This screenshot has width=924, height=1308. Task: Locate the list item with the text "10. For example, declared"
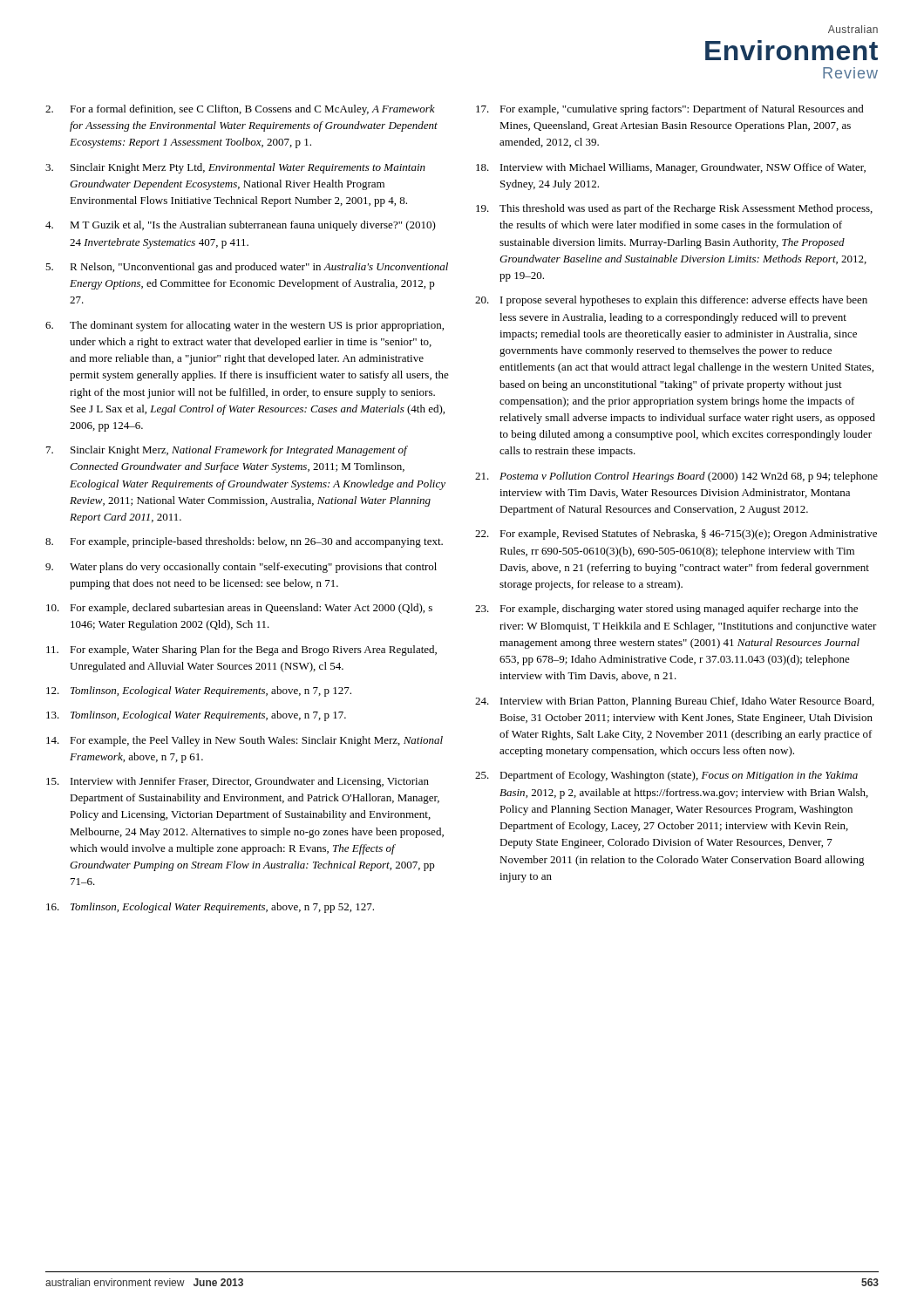(x=247, y=616)
